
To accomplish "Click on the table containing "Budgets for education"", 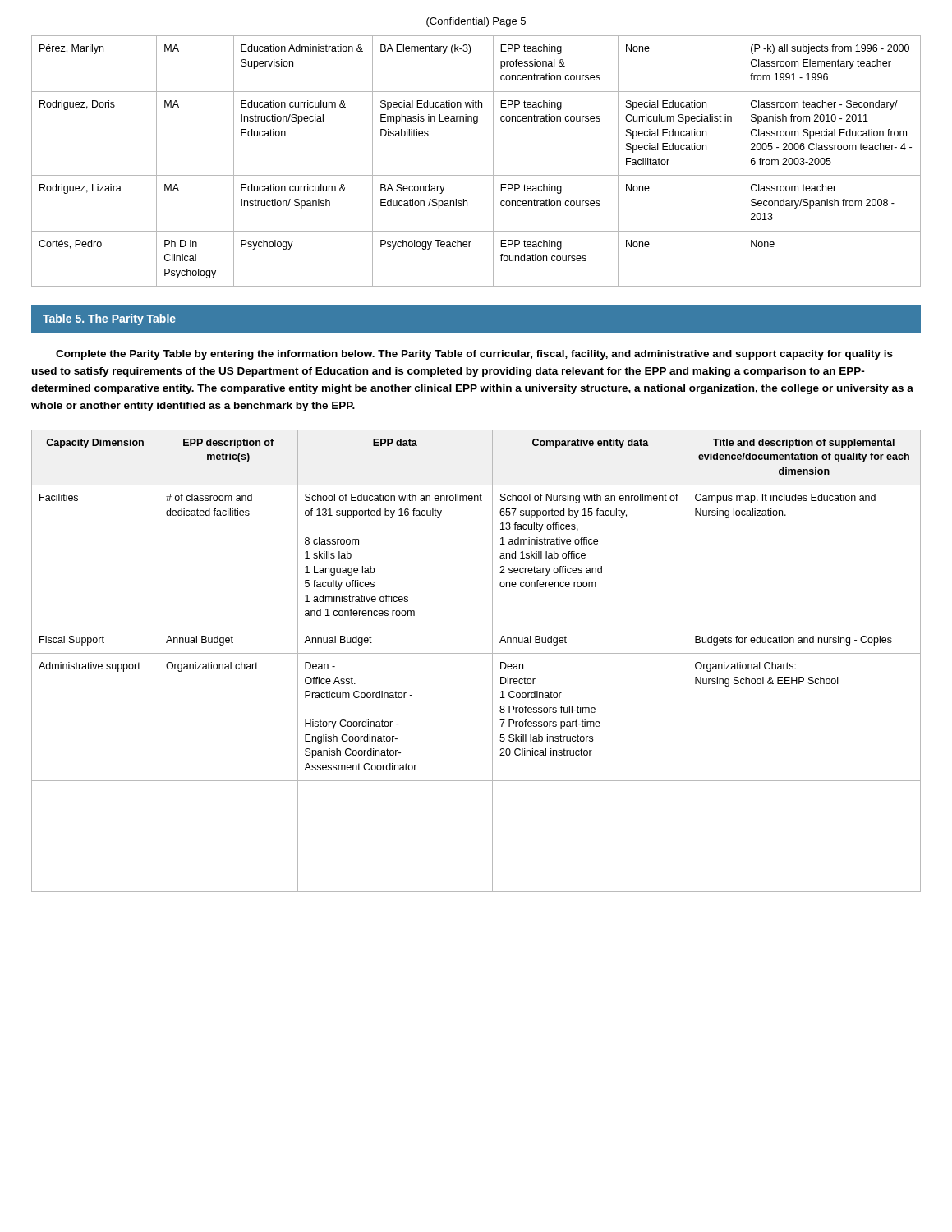I will click(476, 661).
